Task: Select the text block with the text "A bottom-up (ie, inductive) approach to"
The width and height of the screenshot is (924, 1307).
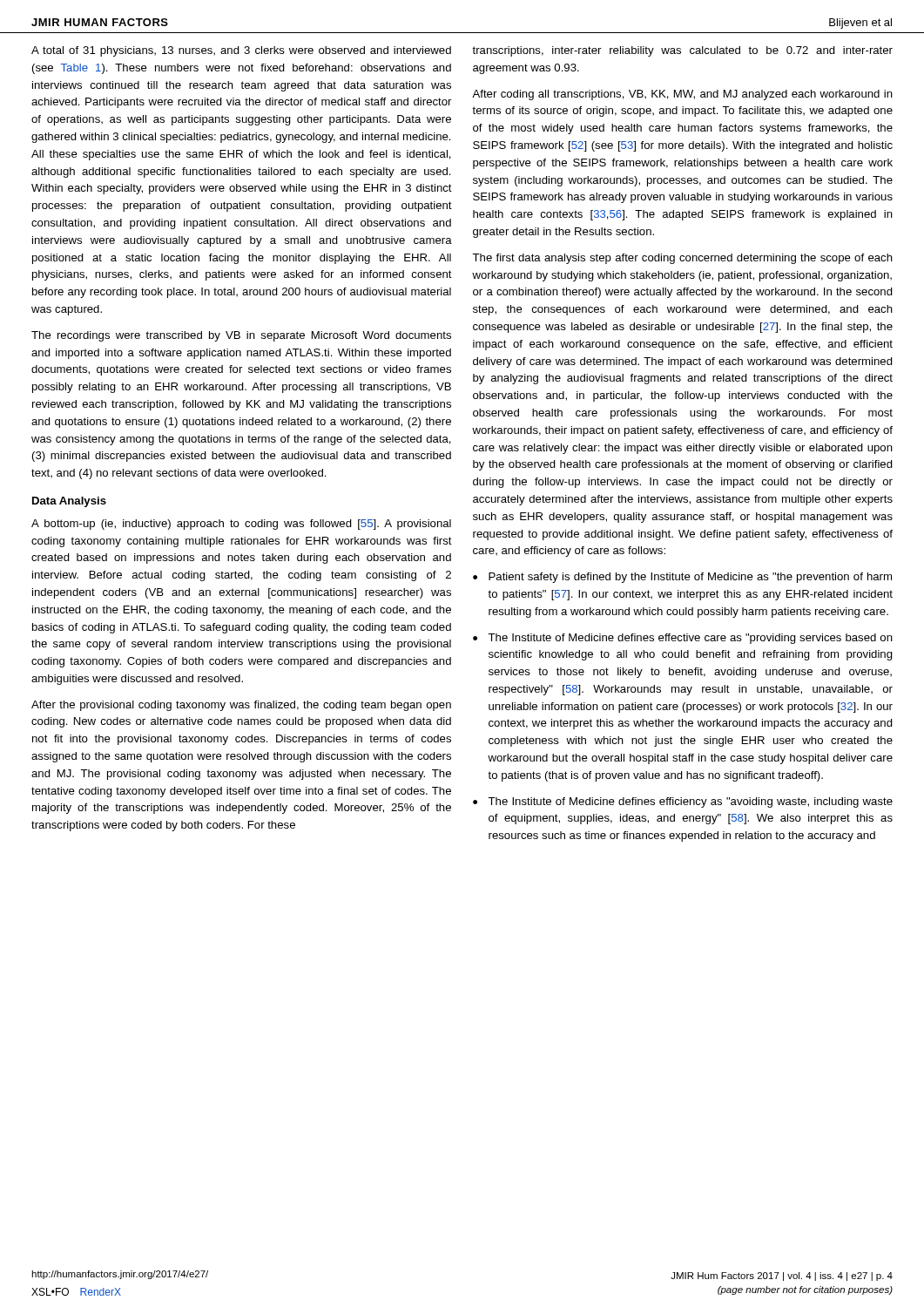Action: click(241, 601)
